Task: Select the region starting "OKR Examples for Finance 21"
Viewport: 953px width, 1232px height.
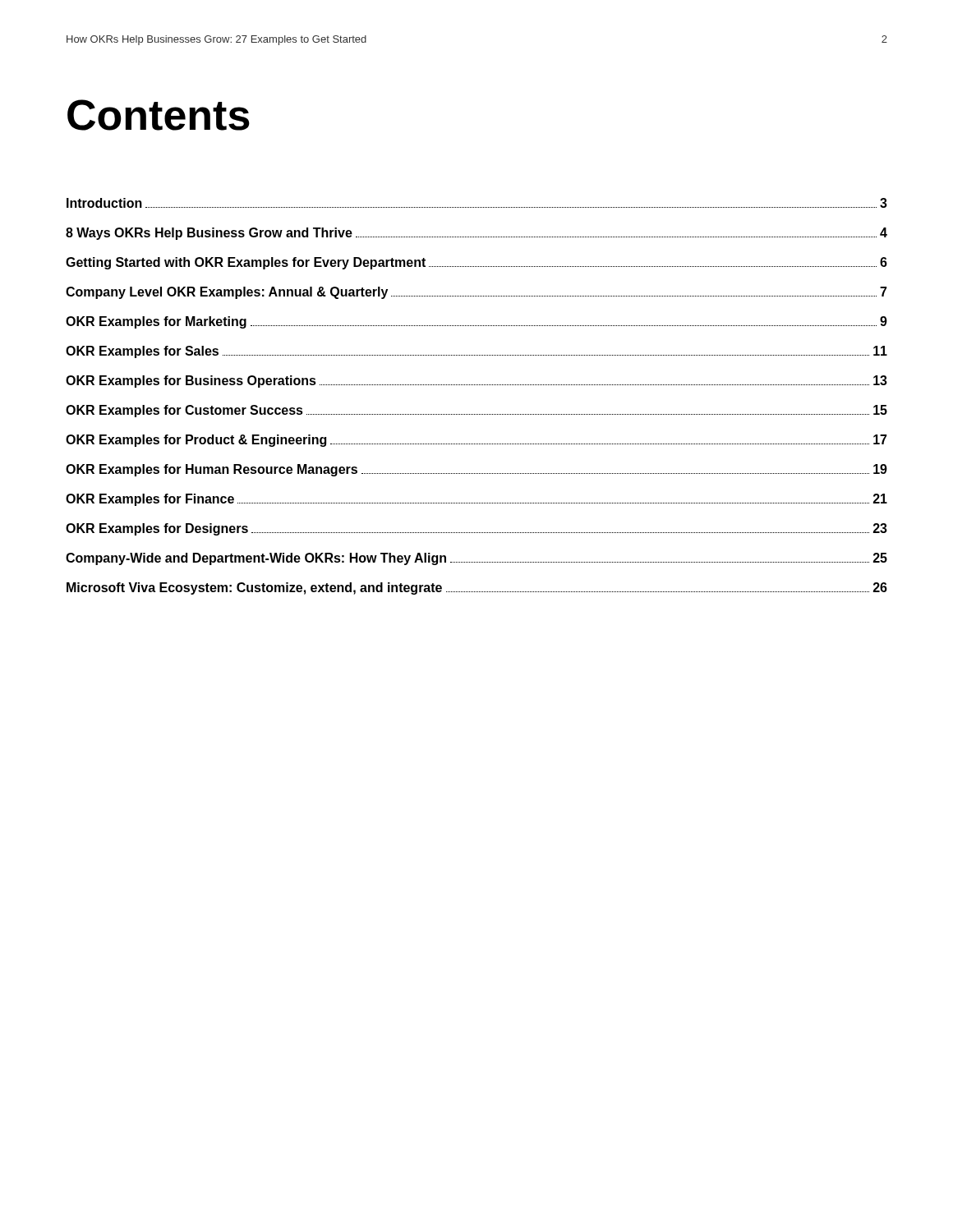Action: 476,499
